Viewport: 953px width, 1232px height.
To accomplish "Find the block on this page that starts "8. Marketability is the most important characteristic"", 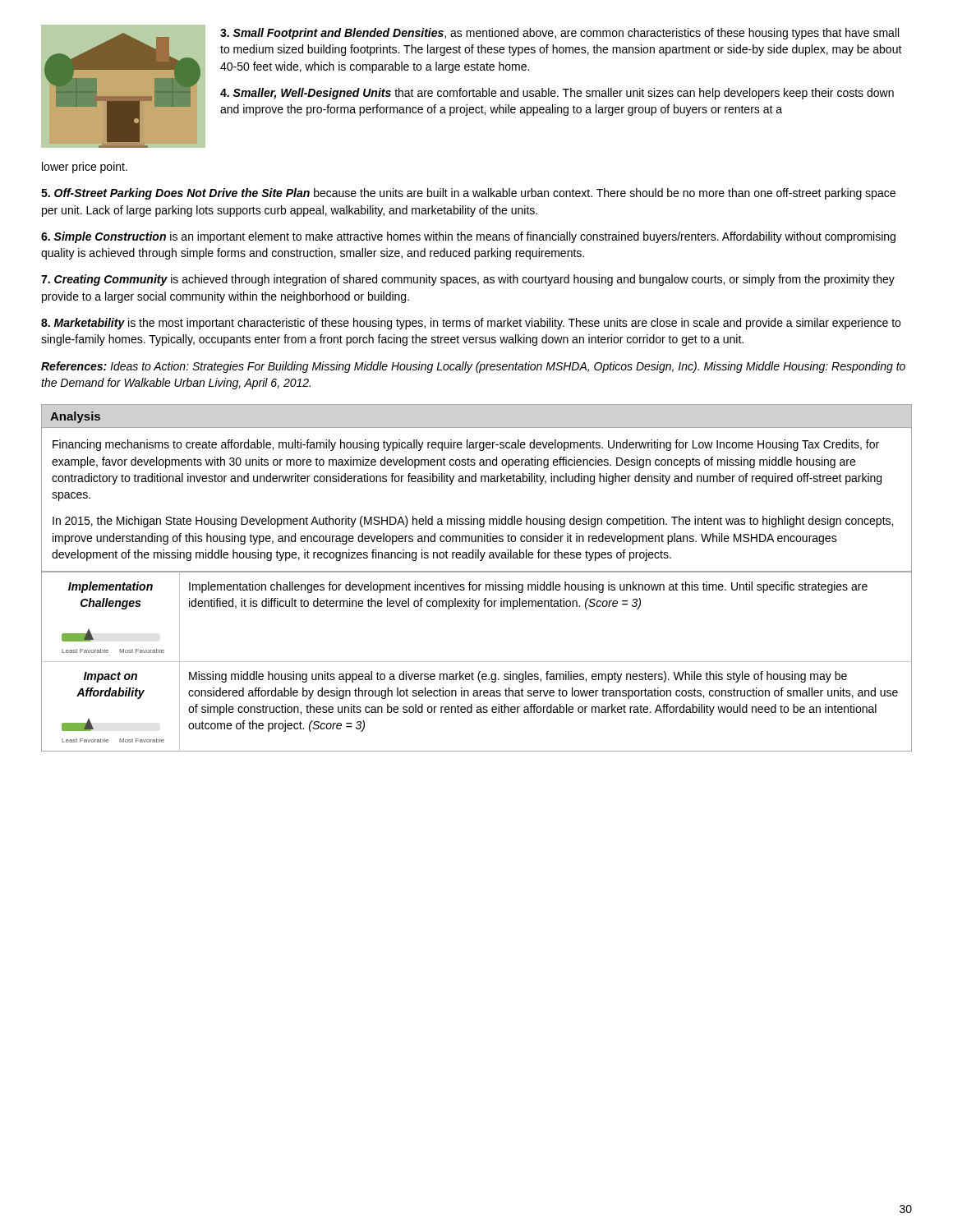I will pos(471,331).
